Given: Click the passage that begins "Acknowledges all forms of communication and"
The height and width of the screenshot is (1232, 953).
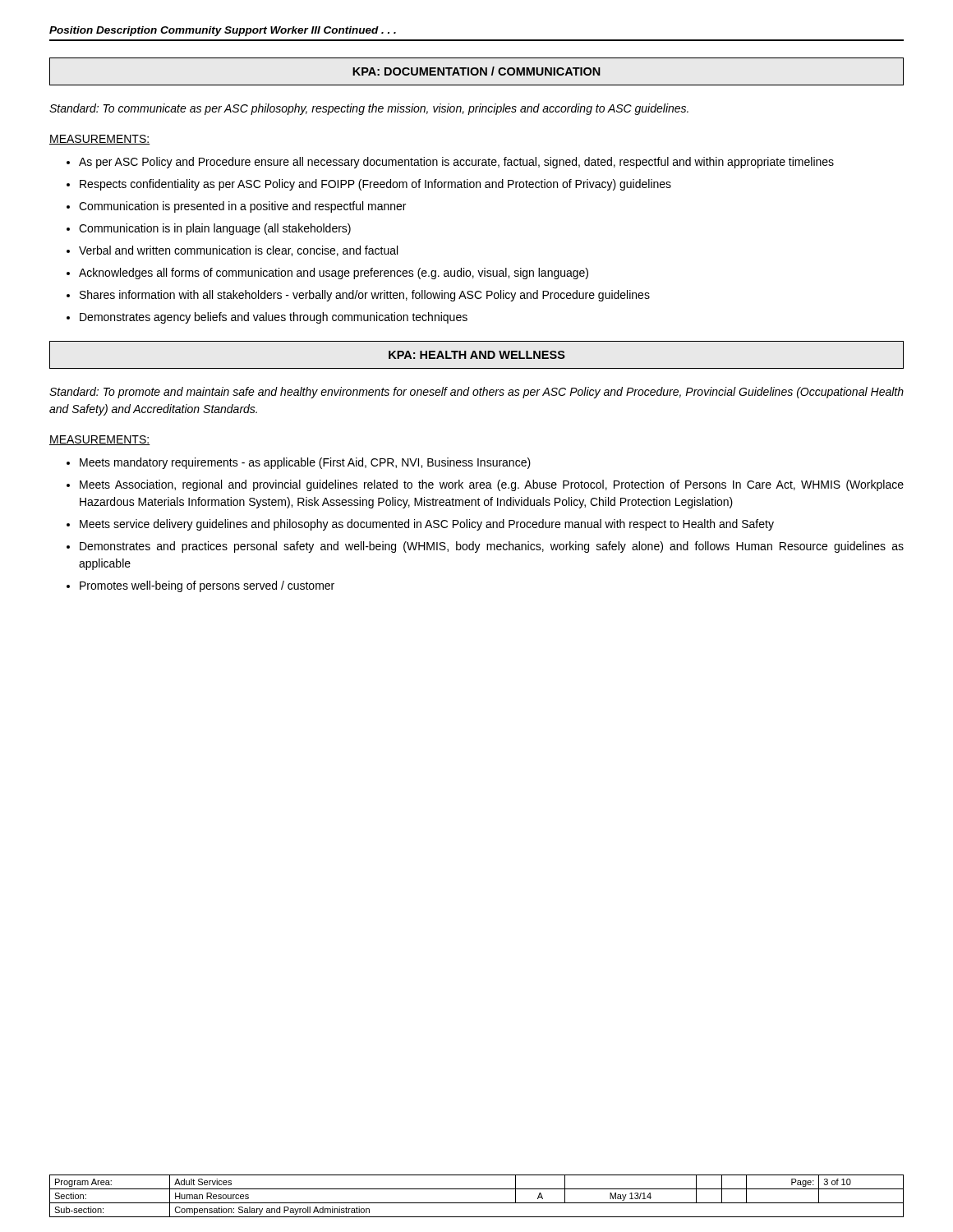Looking at the screenshot, I should click(334, 273).
